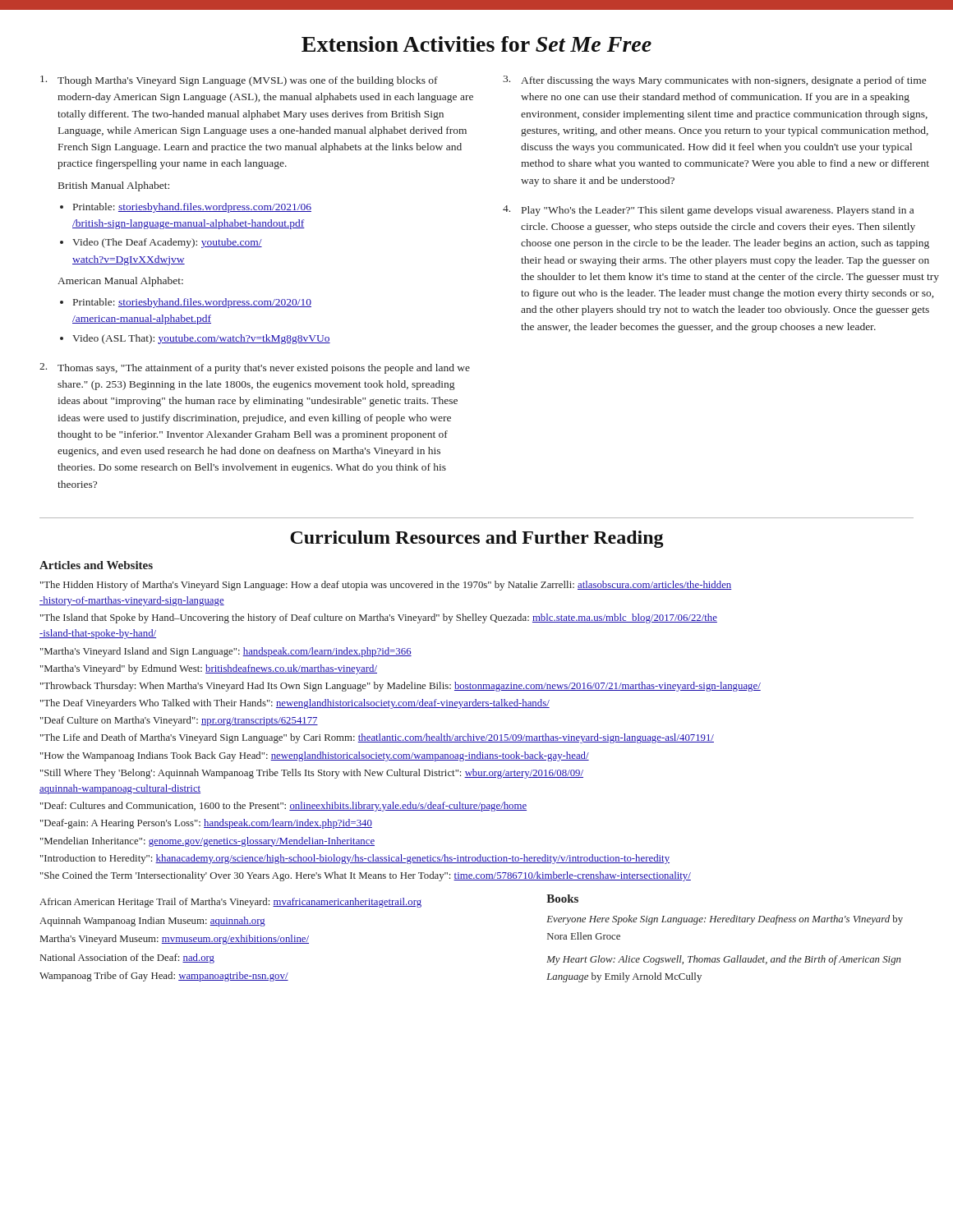The image size is (953, 1232).
Task: Find the text block that reads ""Still Where They 'Belong': Aquinnah Wampanoag Tribe"
Action: 311,781
